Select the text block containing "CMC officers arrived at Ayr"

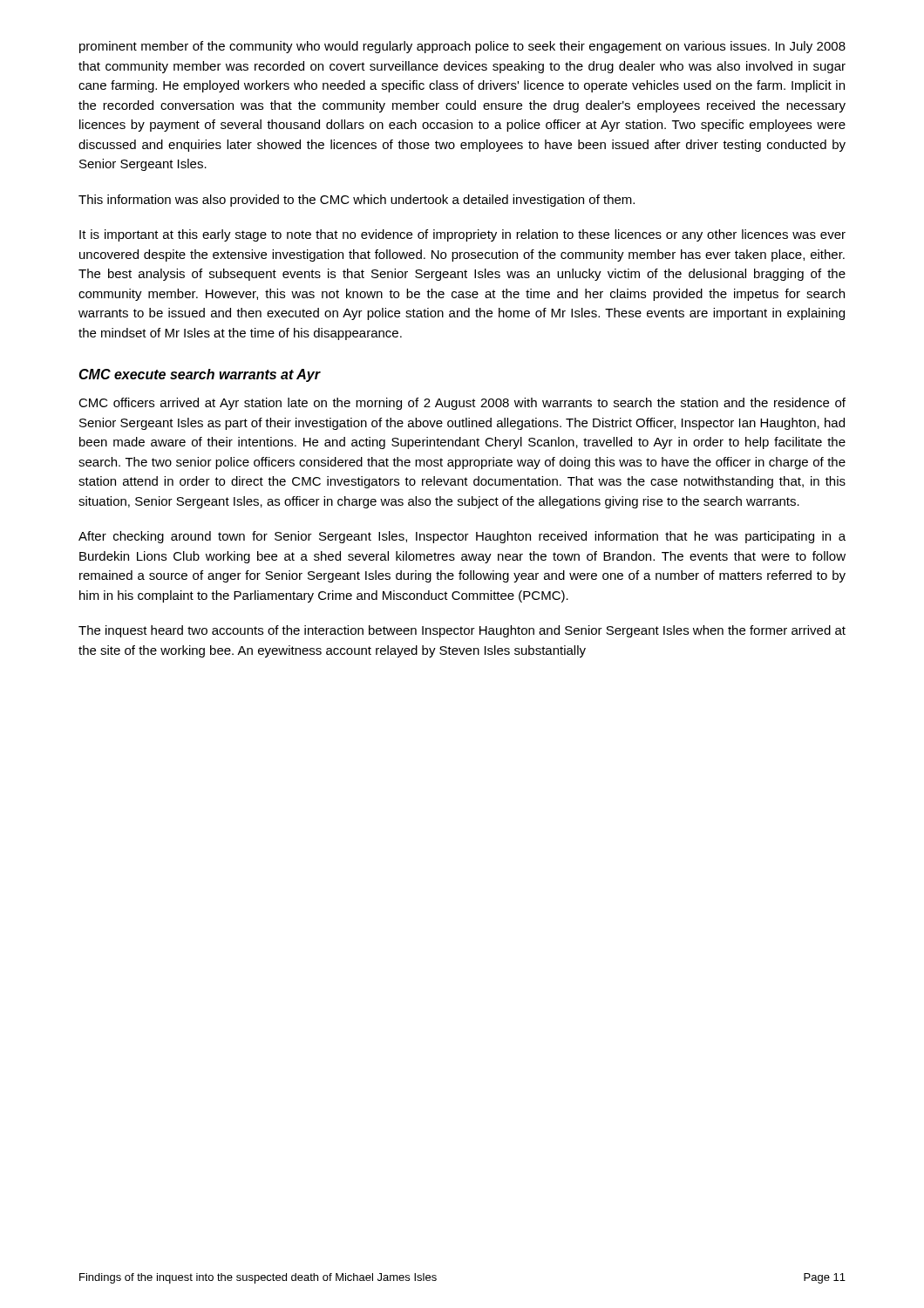[462, 451]
